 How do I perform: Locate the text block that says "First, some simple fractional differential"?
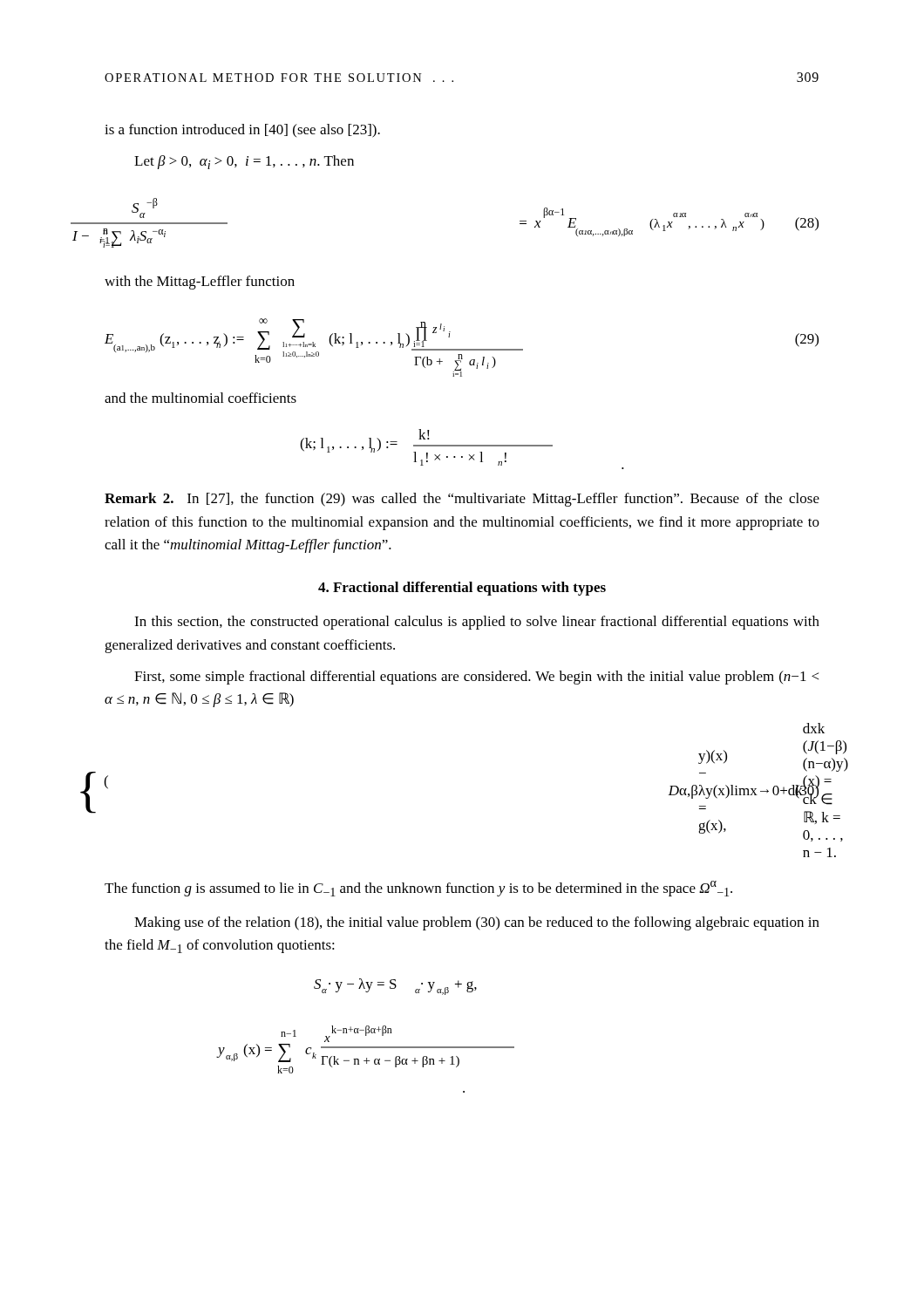click(x=462, y=688)
